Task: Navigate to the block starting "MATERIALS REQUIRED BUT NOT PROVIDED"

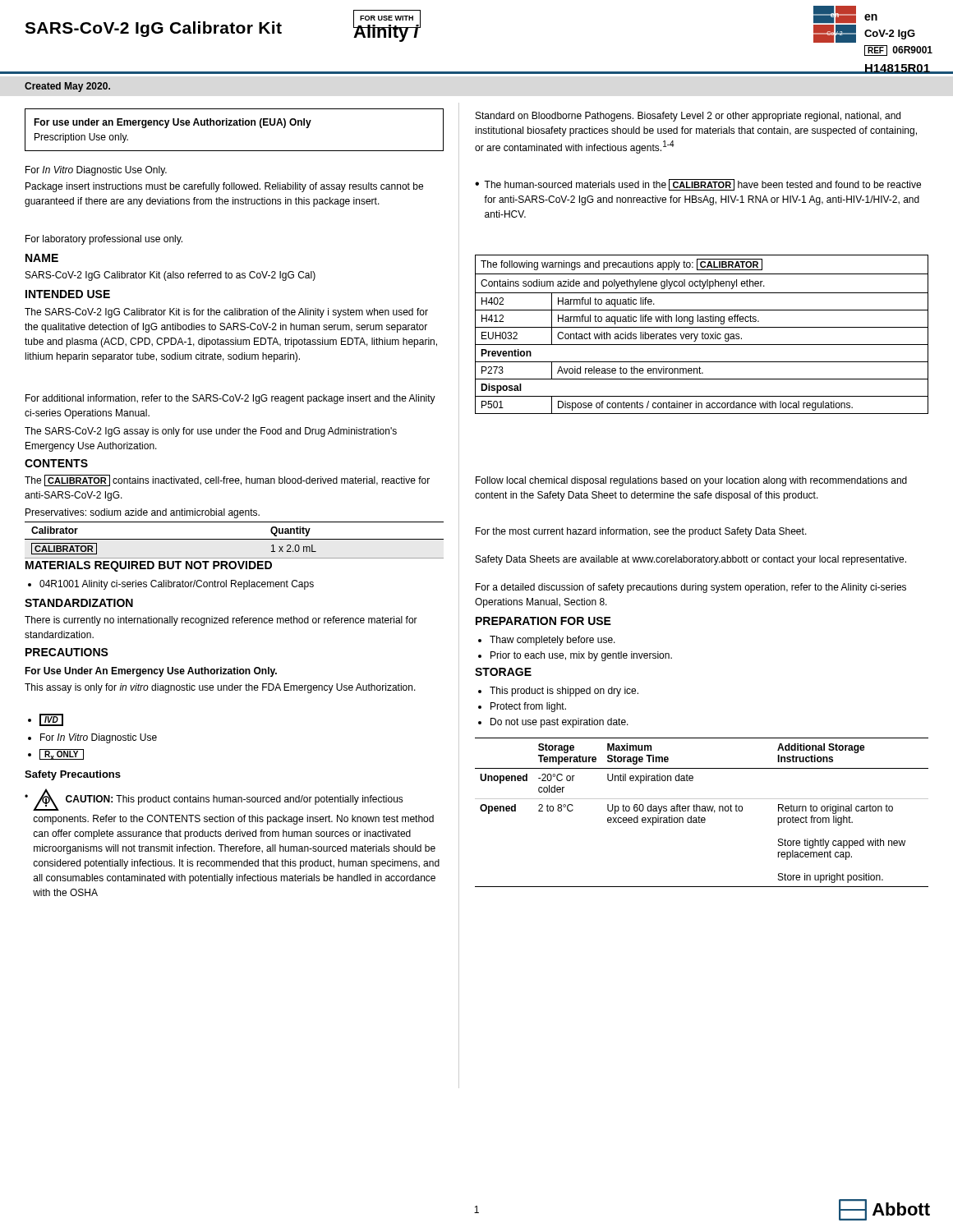Action: (x=149, y=565)
